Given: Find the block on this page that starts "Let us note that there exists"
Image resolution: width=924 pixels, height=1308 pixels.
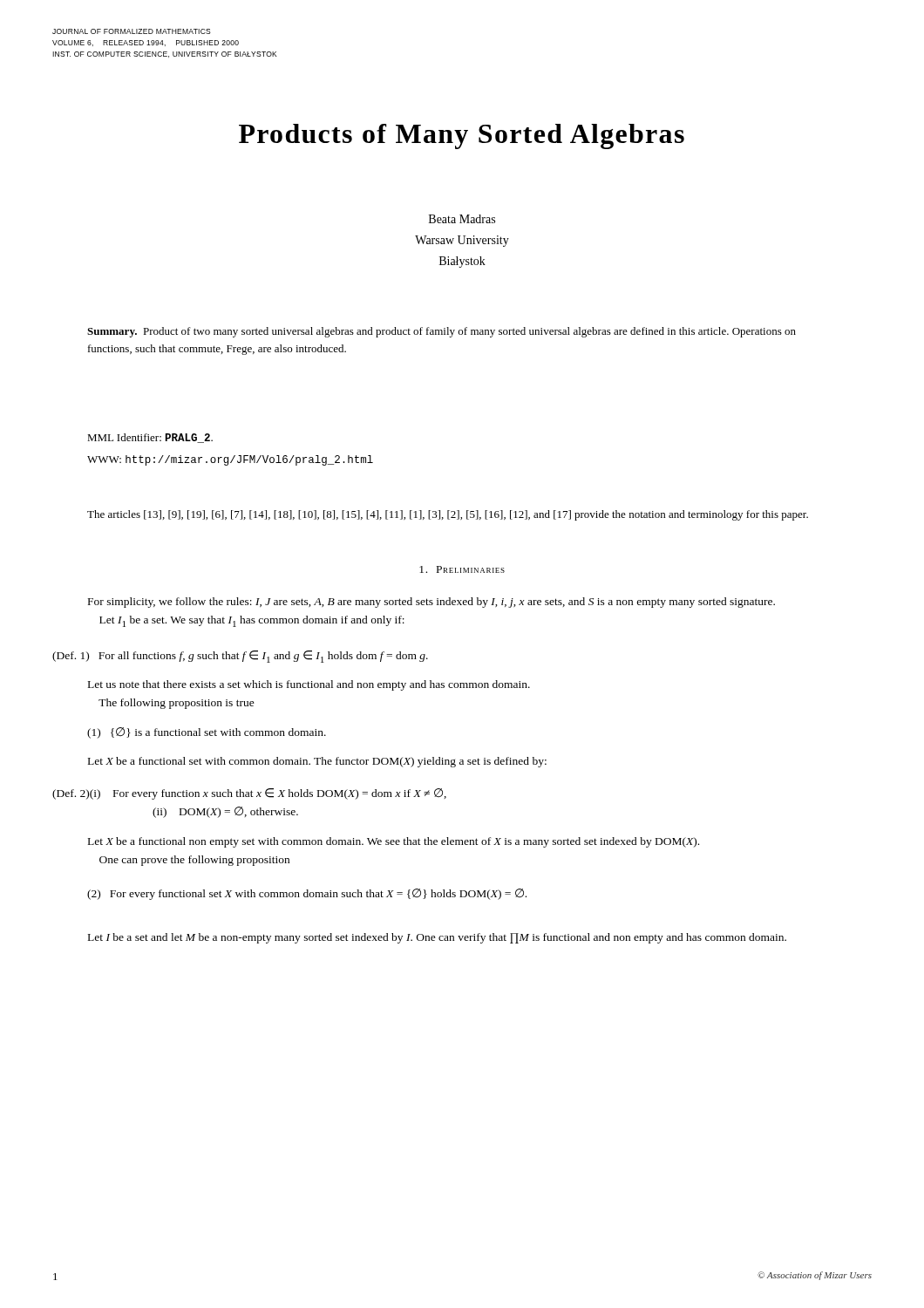Looking at the screenshot, I should point(309,693).
